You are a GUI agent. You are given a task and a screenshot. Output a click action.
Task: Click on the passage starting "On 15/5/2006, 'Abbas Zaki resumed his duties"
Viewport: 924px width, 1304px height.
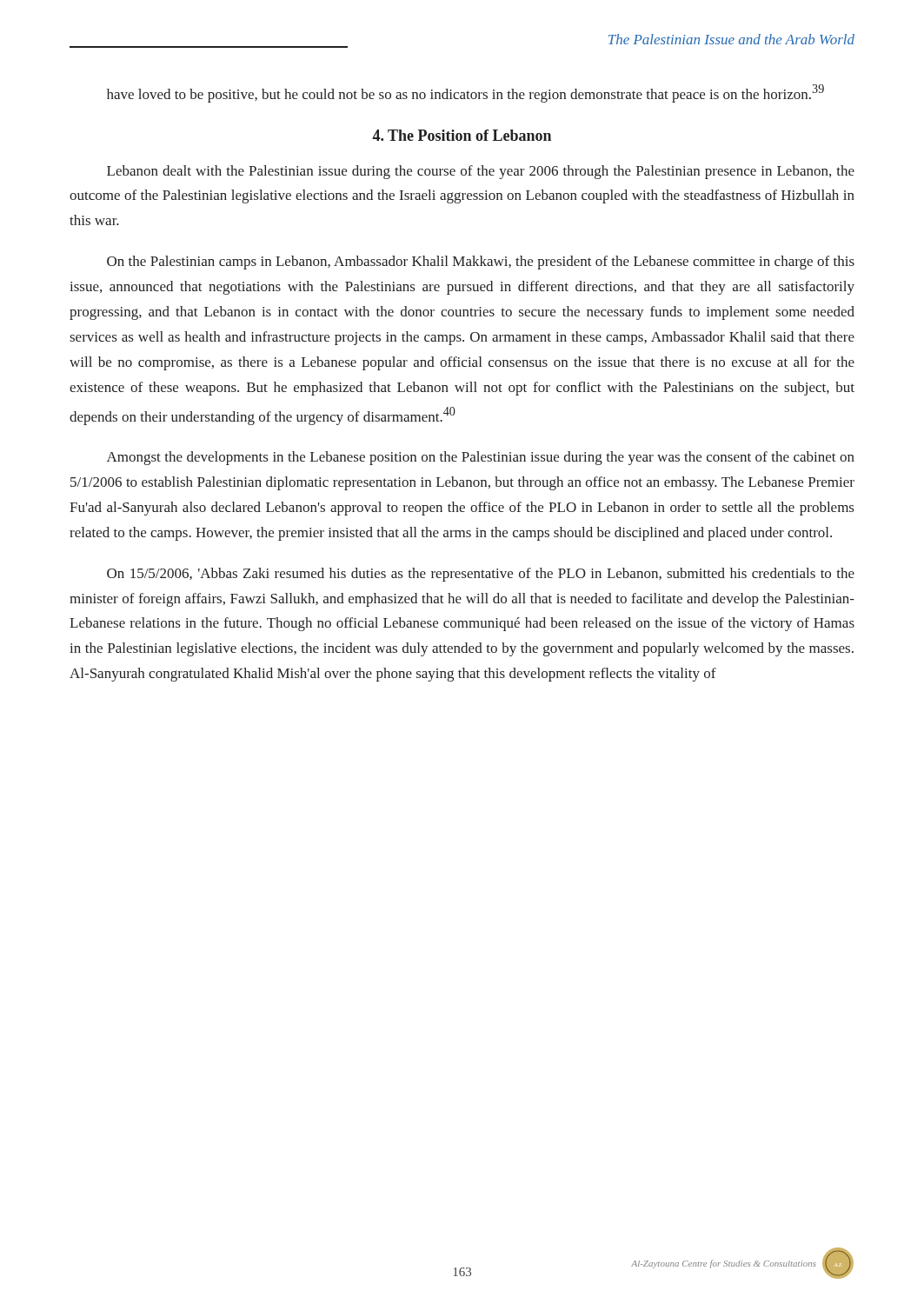tap(462, 623)
